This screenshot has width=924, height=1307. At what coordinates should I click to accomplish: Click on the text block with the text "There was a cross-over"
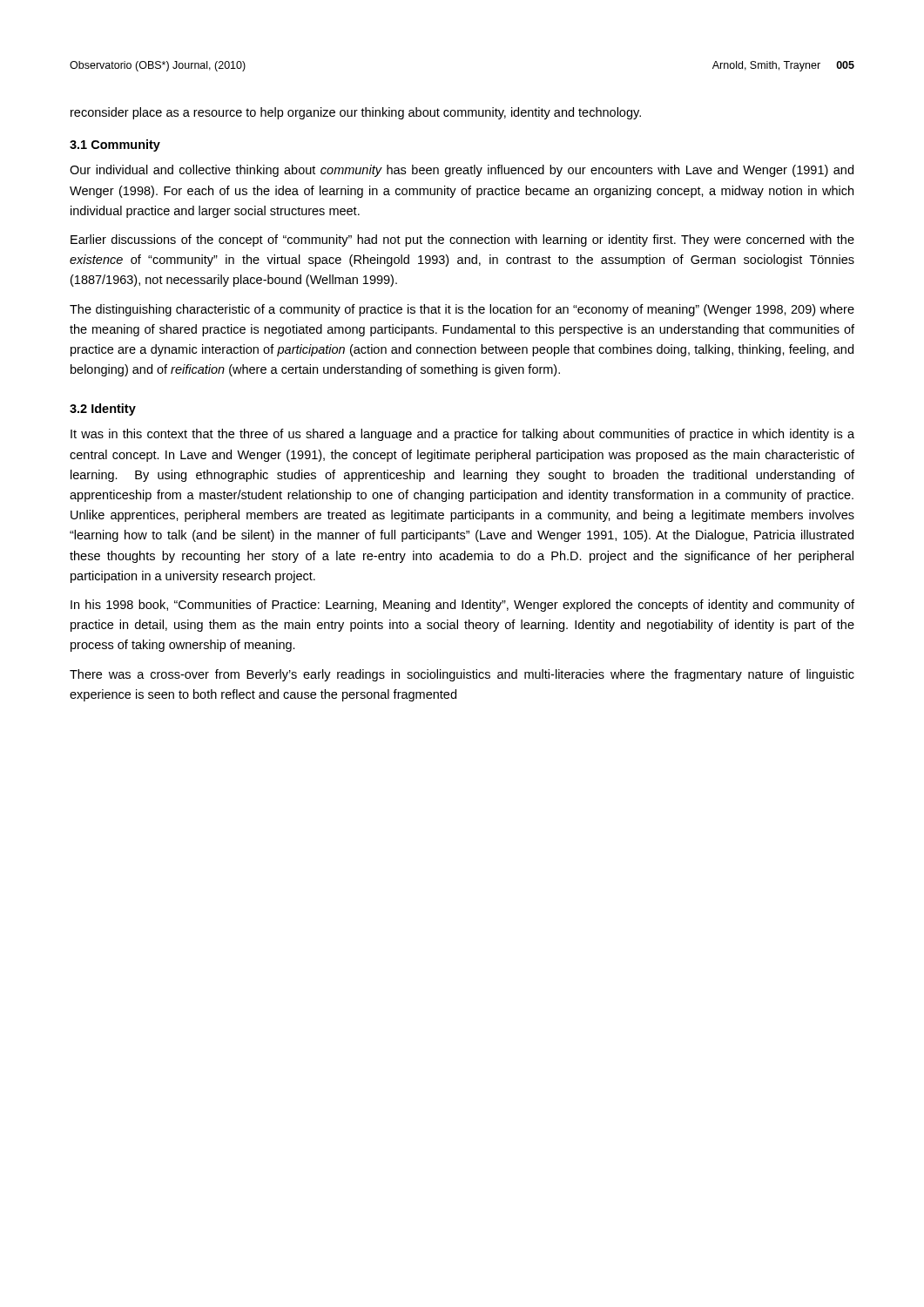tap(462, 685)
